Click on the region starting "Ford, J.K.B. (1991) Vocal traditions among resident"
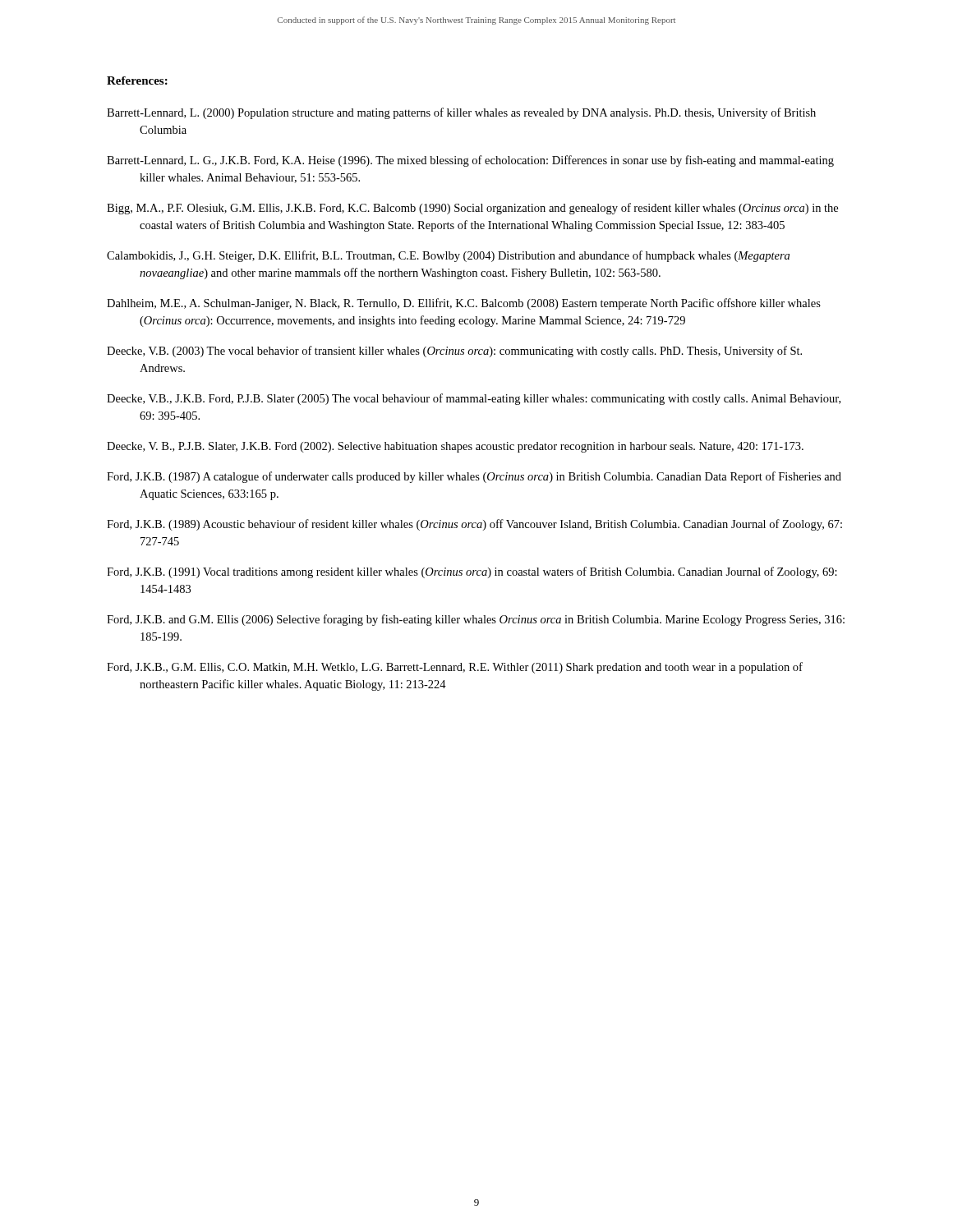Image resolution: width=953 pixels, height=1232 pixels. point(476,581)
